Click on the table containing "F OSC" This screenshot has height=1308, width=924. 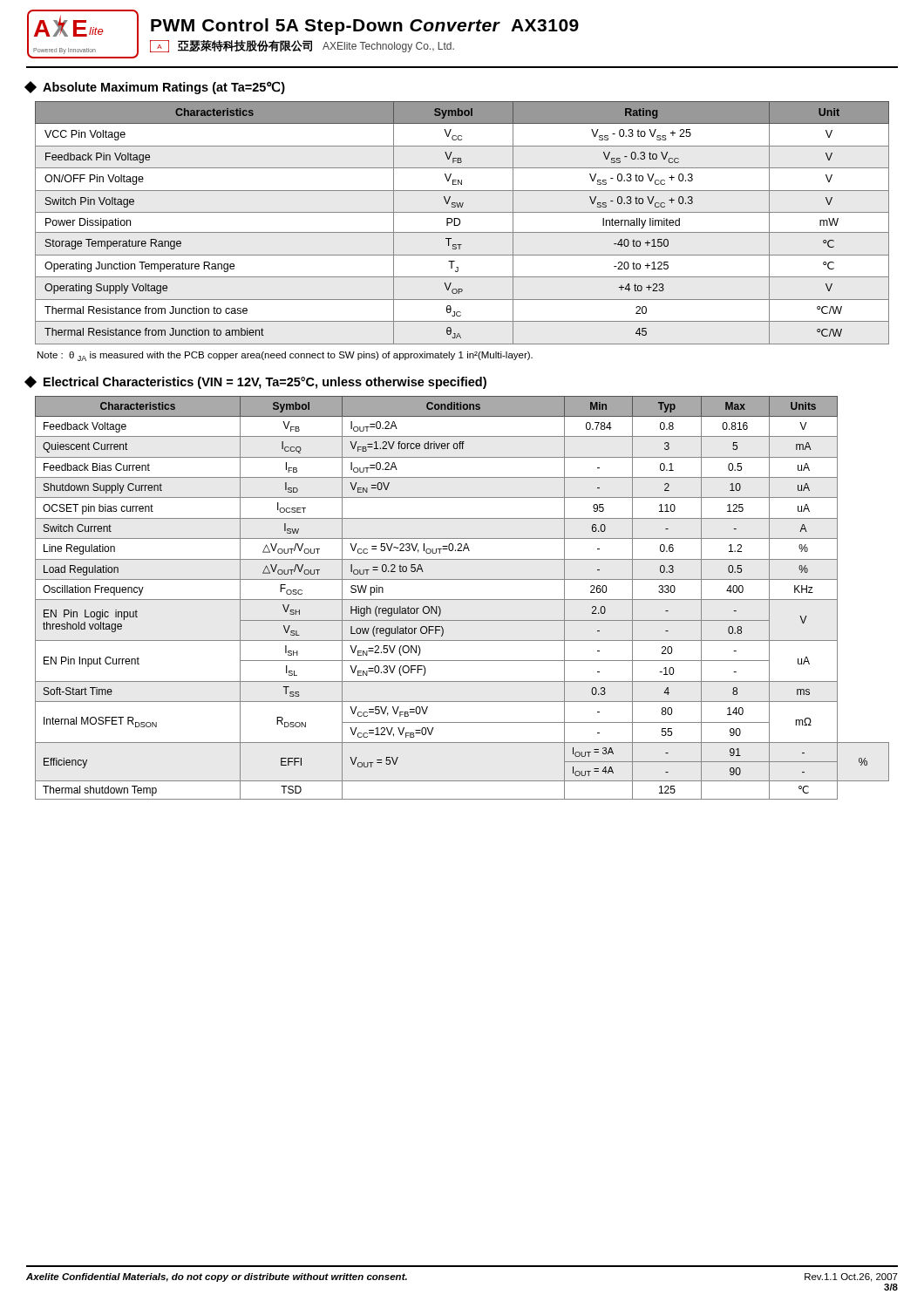[462, 598]
